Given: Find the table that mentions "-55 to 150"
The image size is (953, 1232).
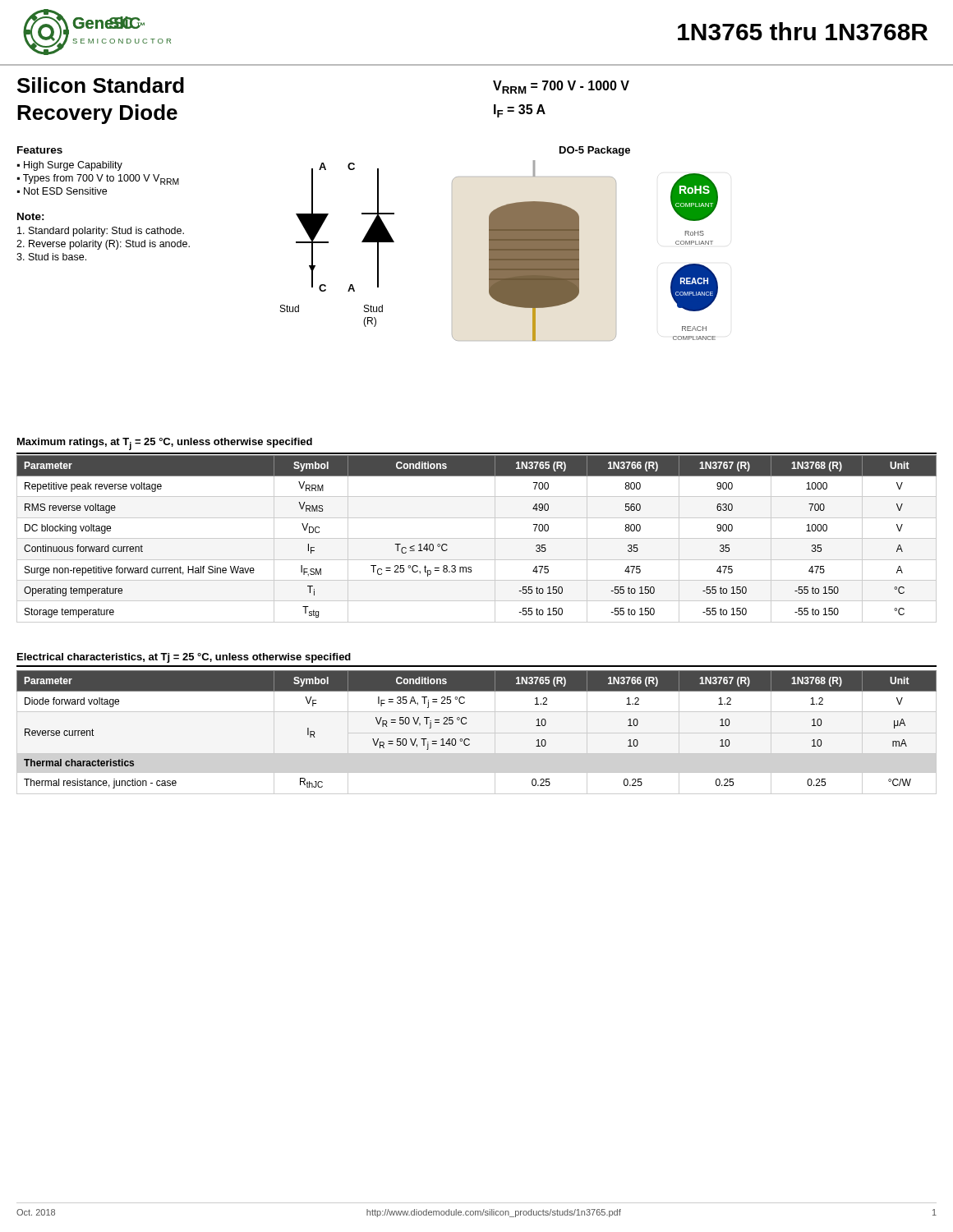Looking at the screenshot, I should [476, 539].
